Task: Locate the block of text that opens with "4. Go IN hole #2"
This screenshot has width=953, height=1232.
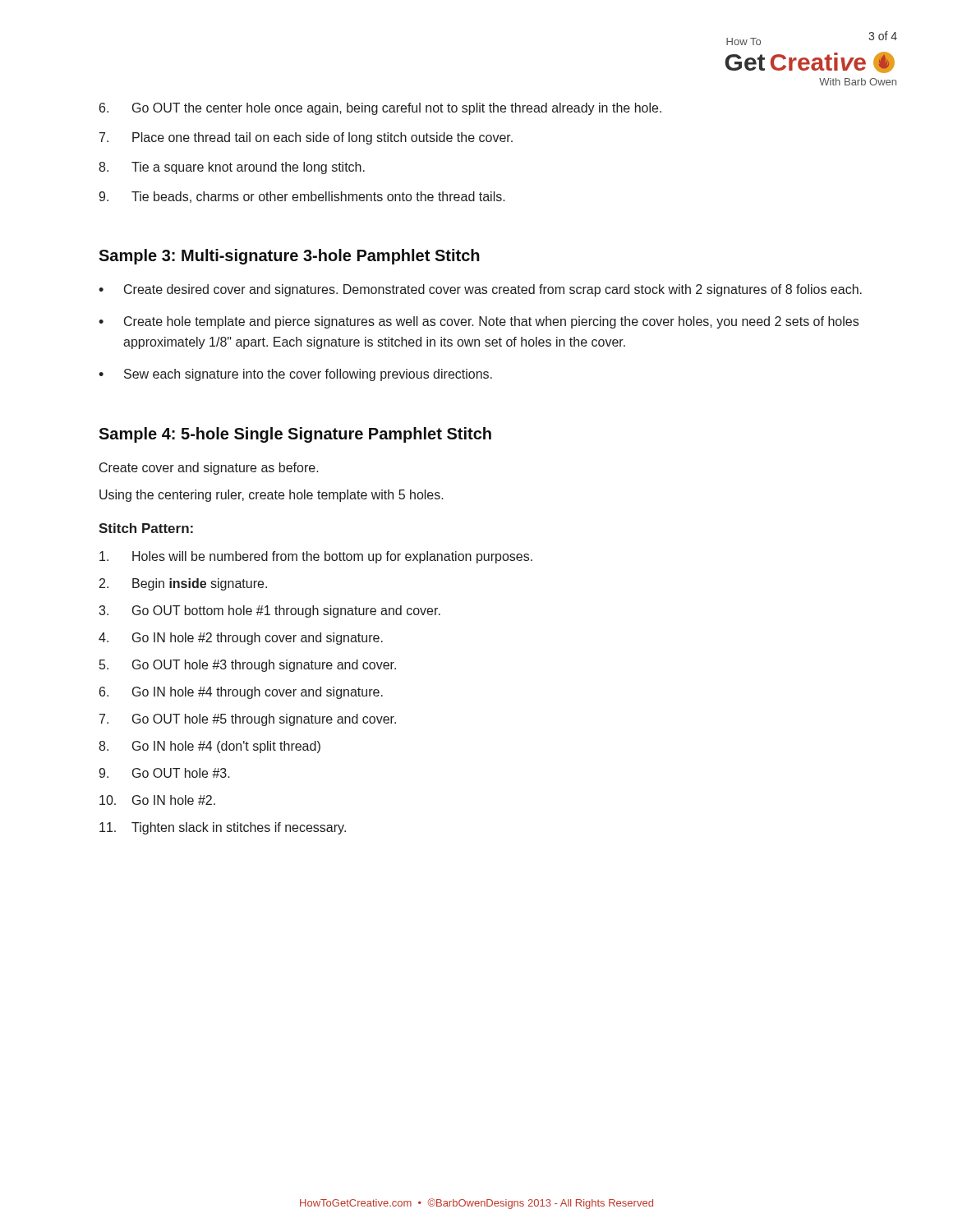Action: (x=241, y=638)
